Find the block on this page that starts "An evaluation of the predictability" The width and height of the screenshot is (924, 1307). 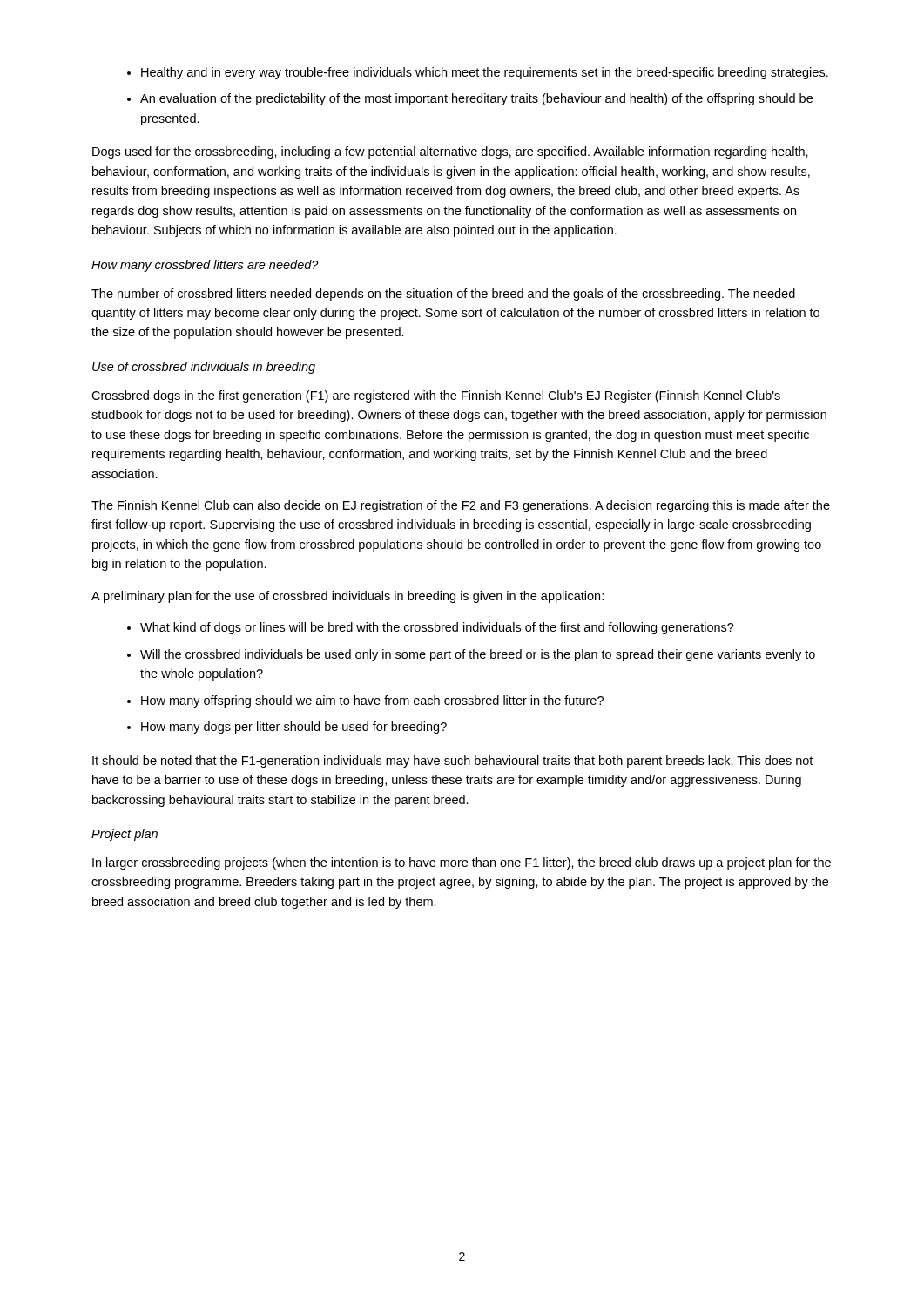tap(477, 109)
